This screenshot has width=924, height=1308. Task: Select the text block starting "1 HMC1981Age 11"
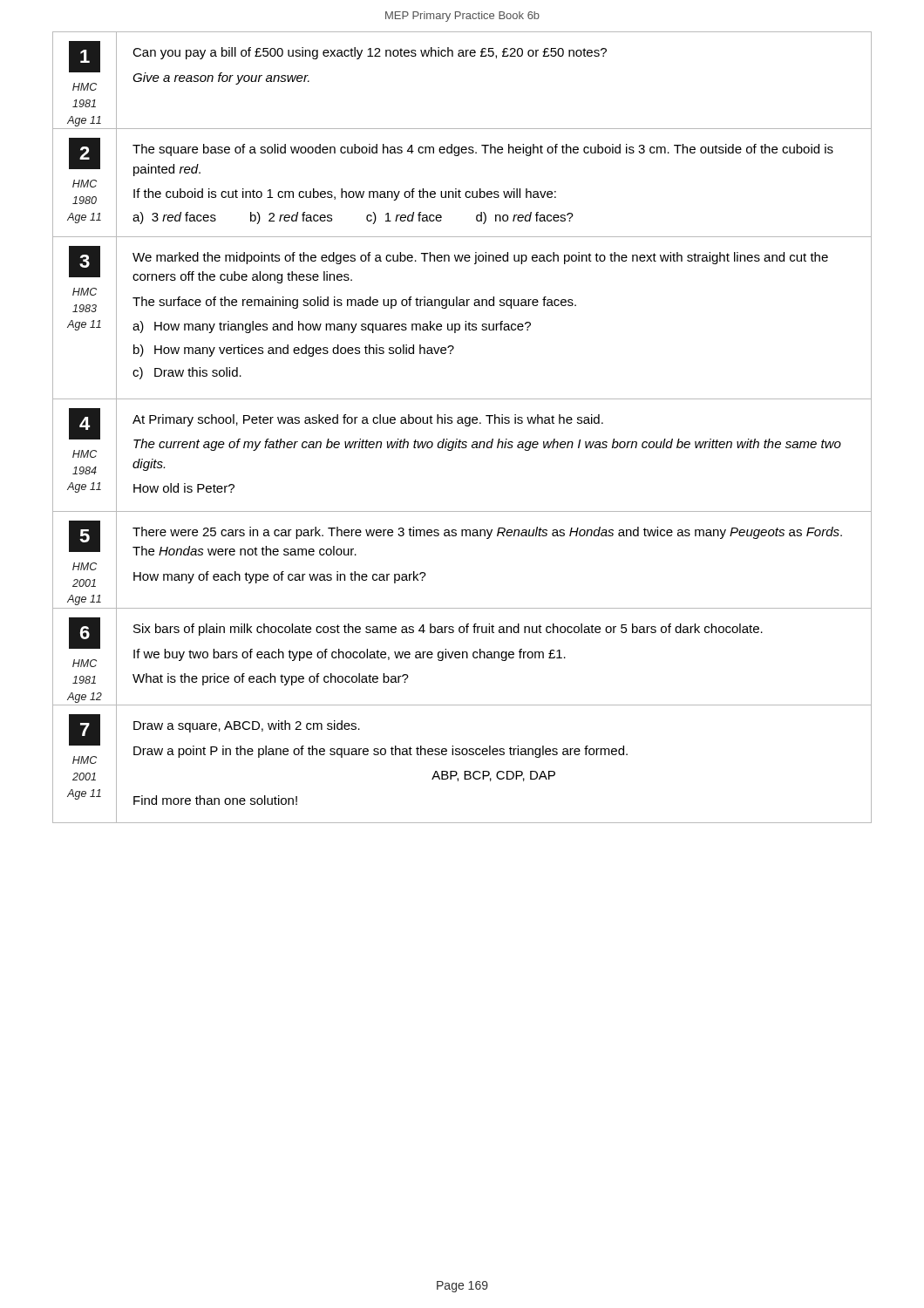coord(462,80)
